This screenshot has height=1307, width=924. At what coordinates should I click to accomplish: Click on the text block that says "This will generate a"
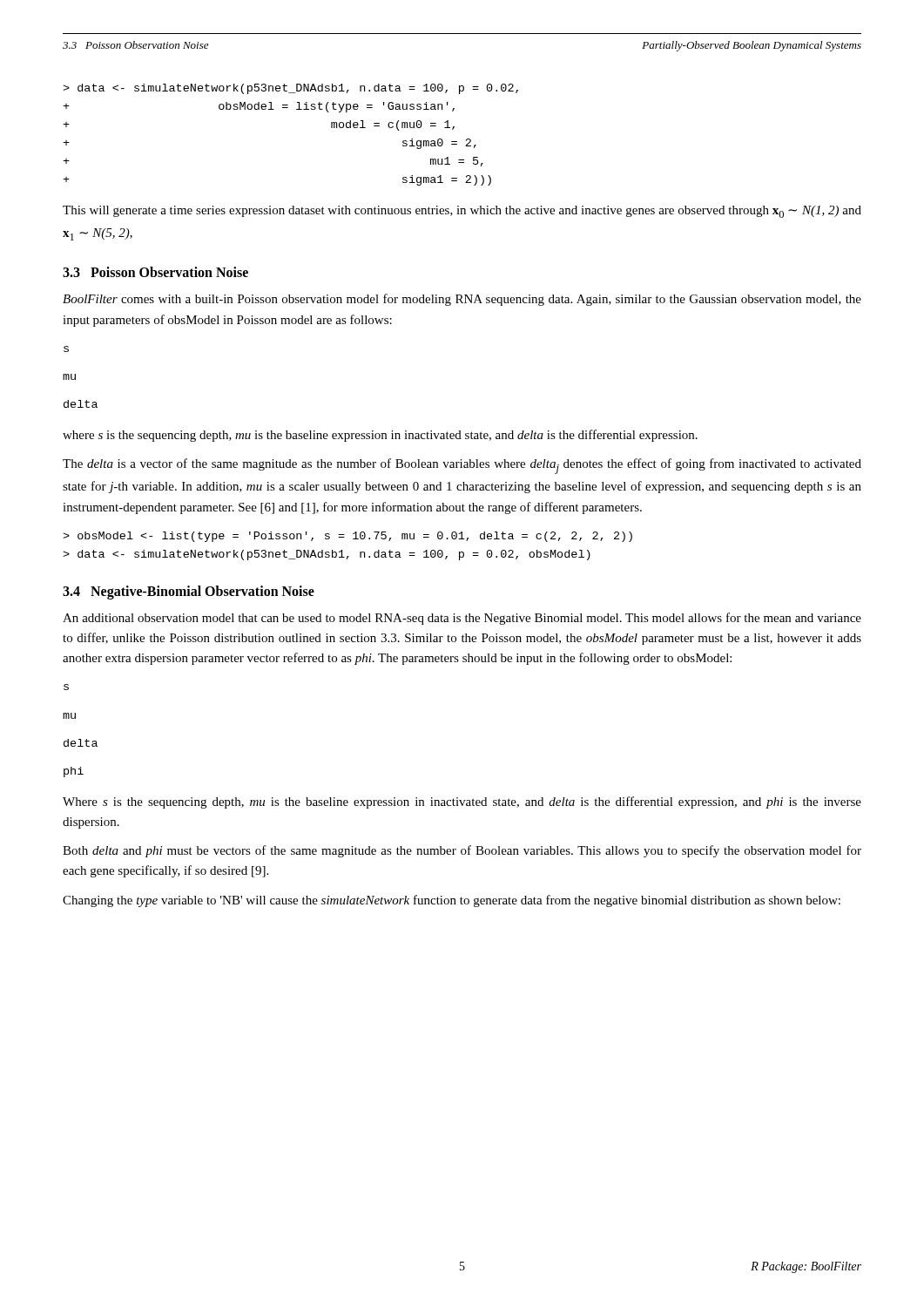point(462,223)
